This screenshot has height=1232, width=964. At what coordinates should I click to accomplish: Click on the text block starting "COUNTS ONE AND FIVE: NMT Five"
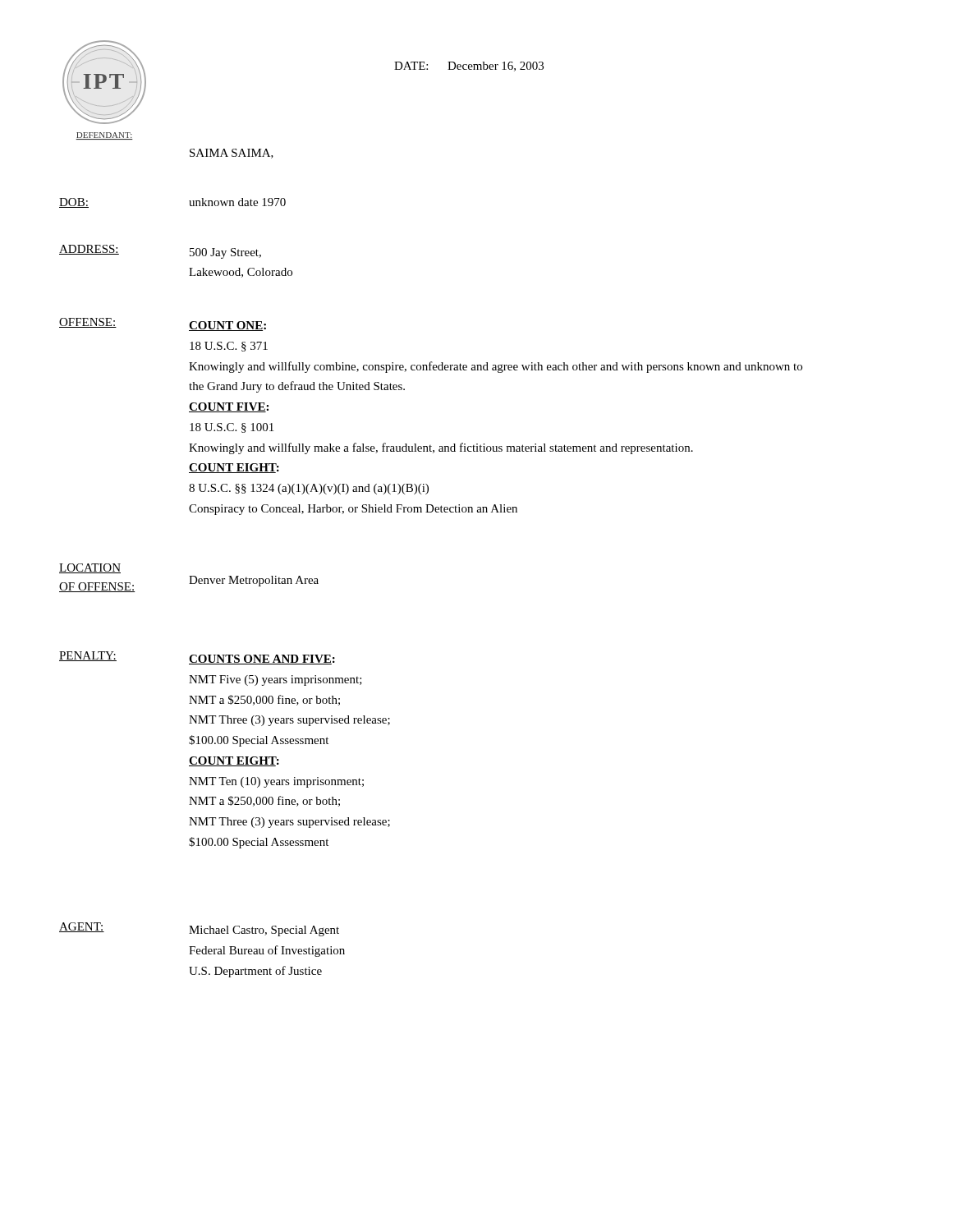[290, 750]
